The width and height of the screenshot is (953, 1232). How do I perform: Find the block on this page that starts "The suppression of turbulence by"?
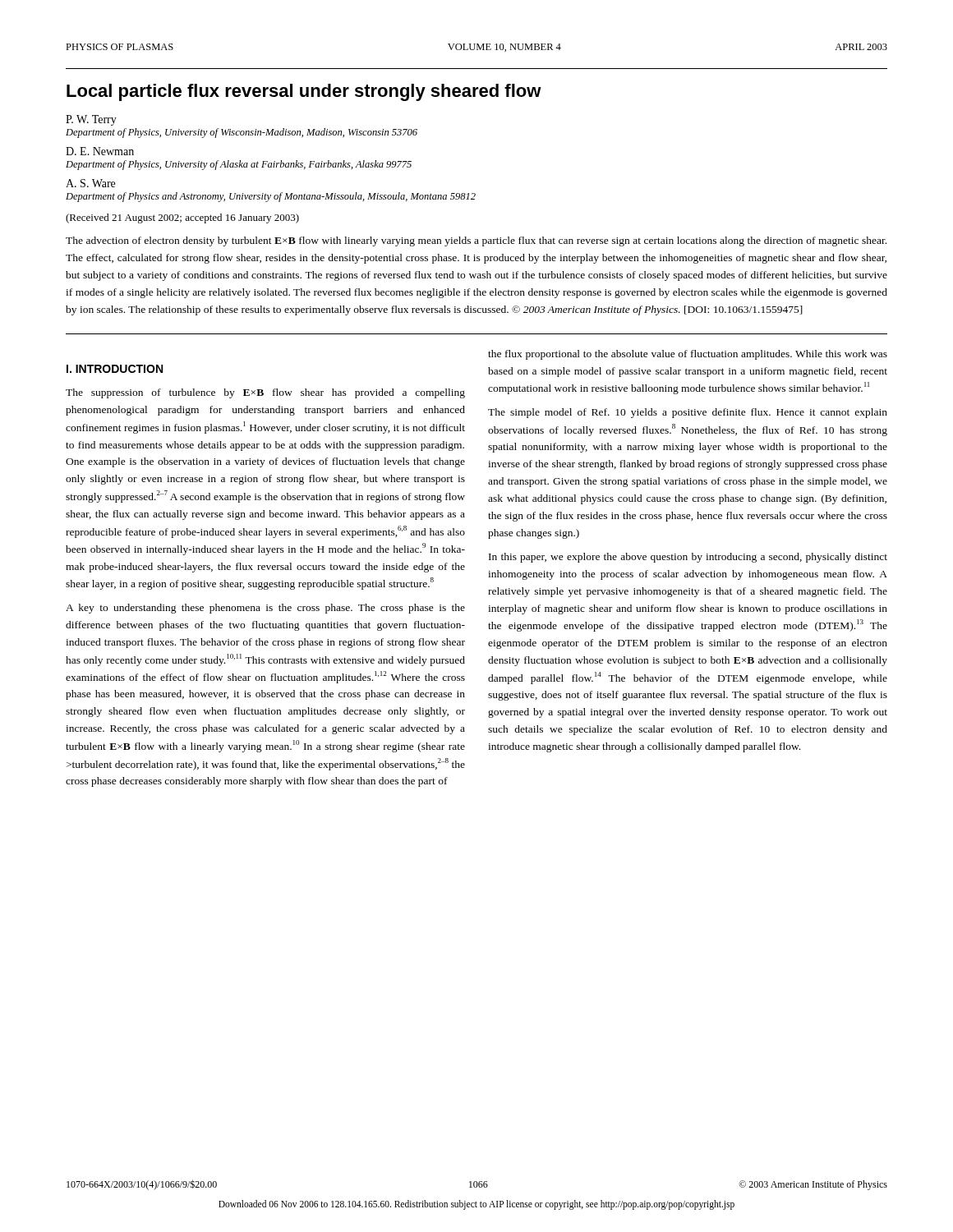[265, 587]
